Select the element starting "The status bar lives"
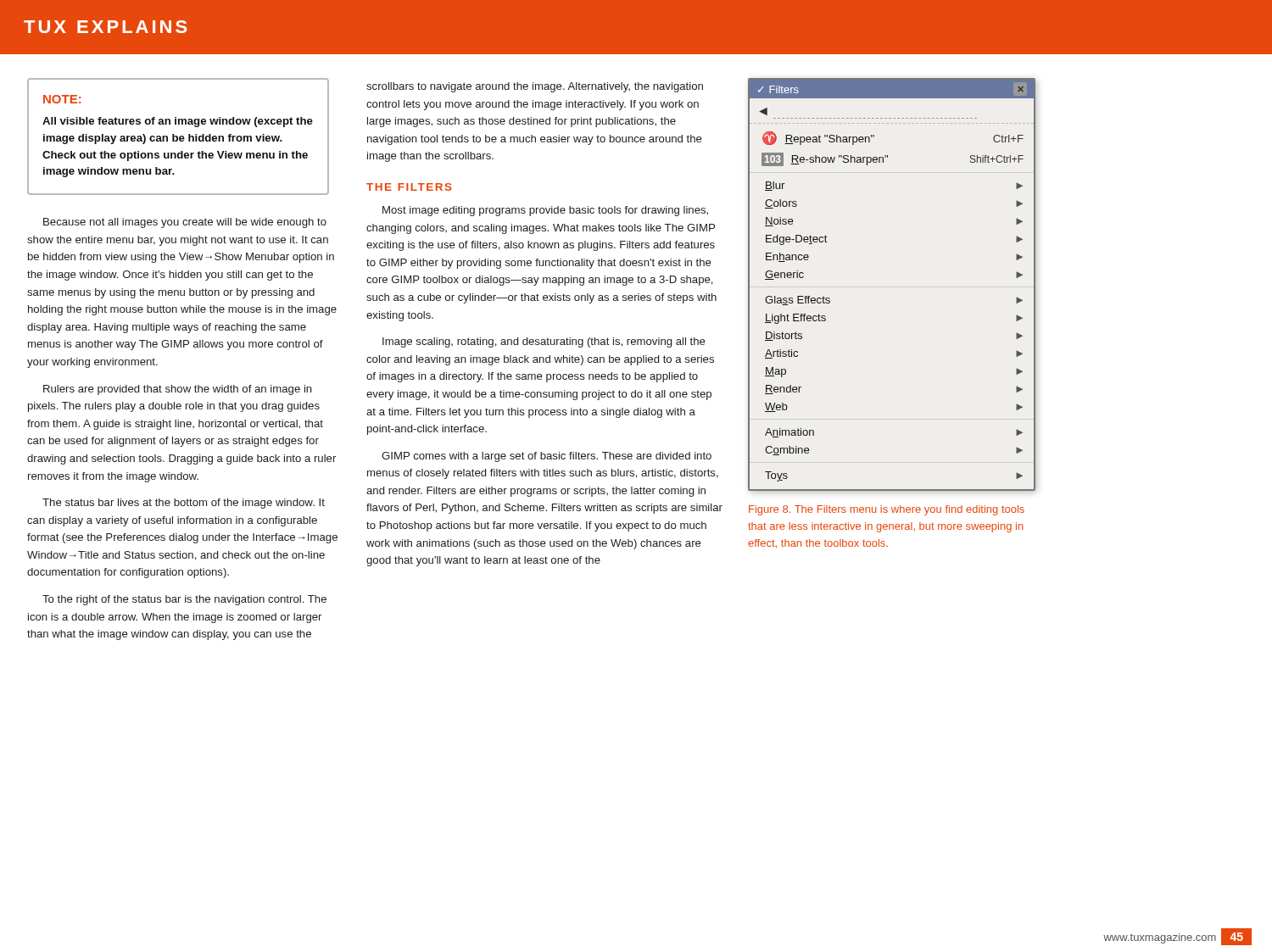The width and height of the screenshot is (1272, 952). point(183,537)
